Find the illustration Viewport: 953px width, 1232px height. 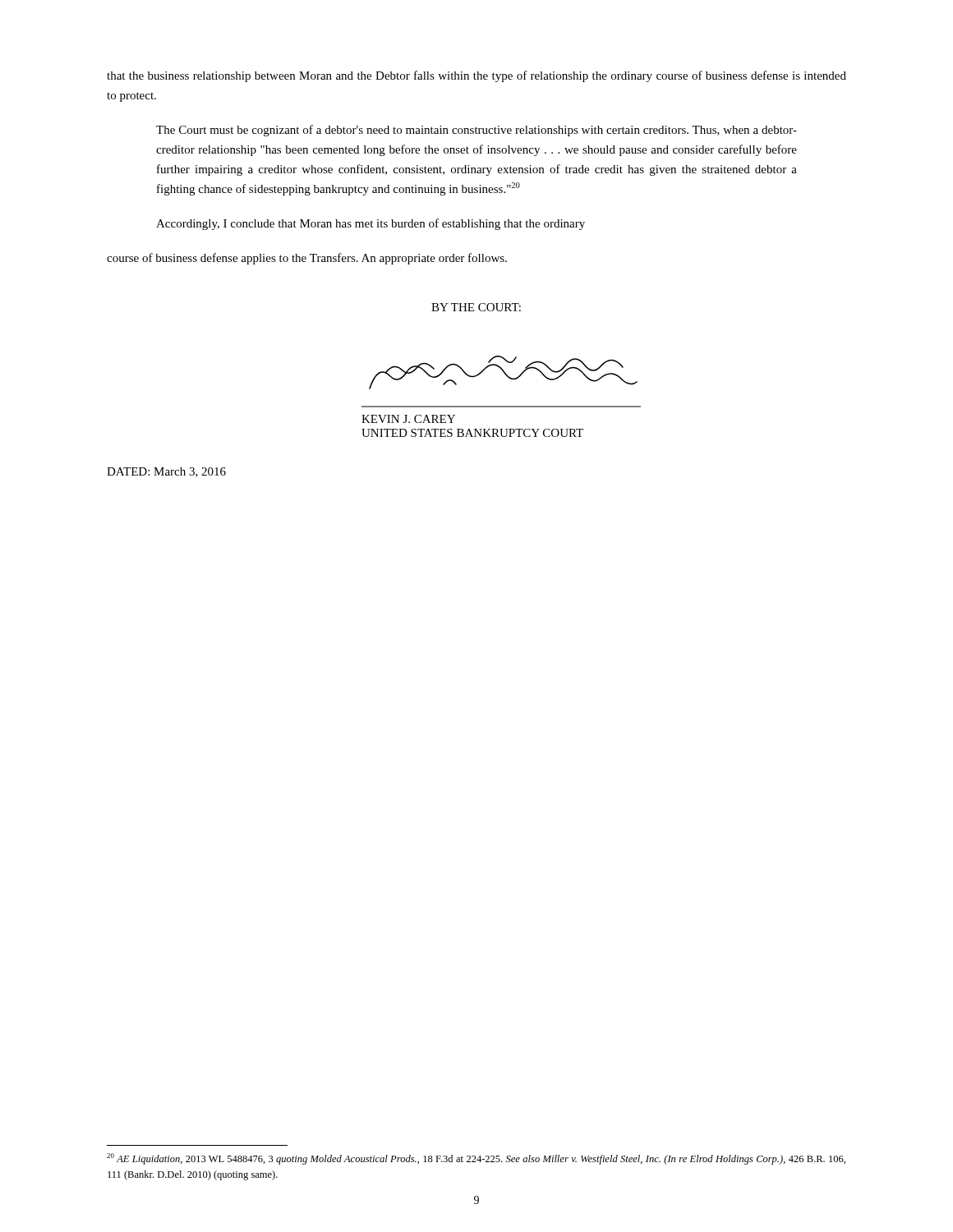point(501,374)
